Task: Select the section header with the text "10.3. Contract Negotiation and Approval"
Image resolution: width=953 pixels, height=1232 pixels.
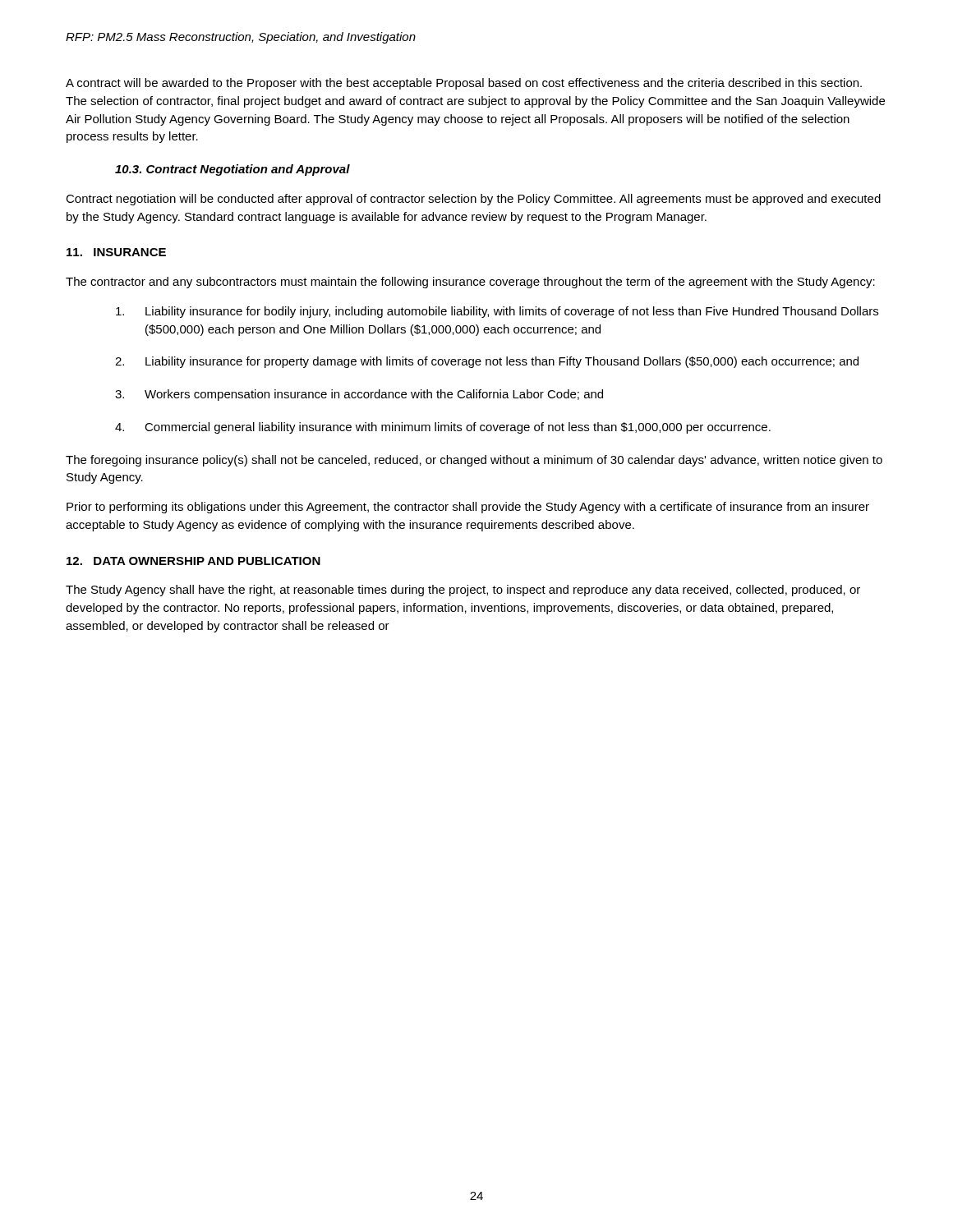Action: [x=232, y=169]
